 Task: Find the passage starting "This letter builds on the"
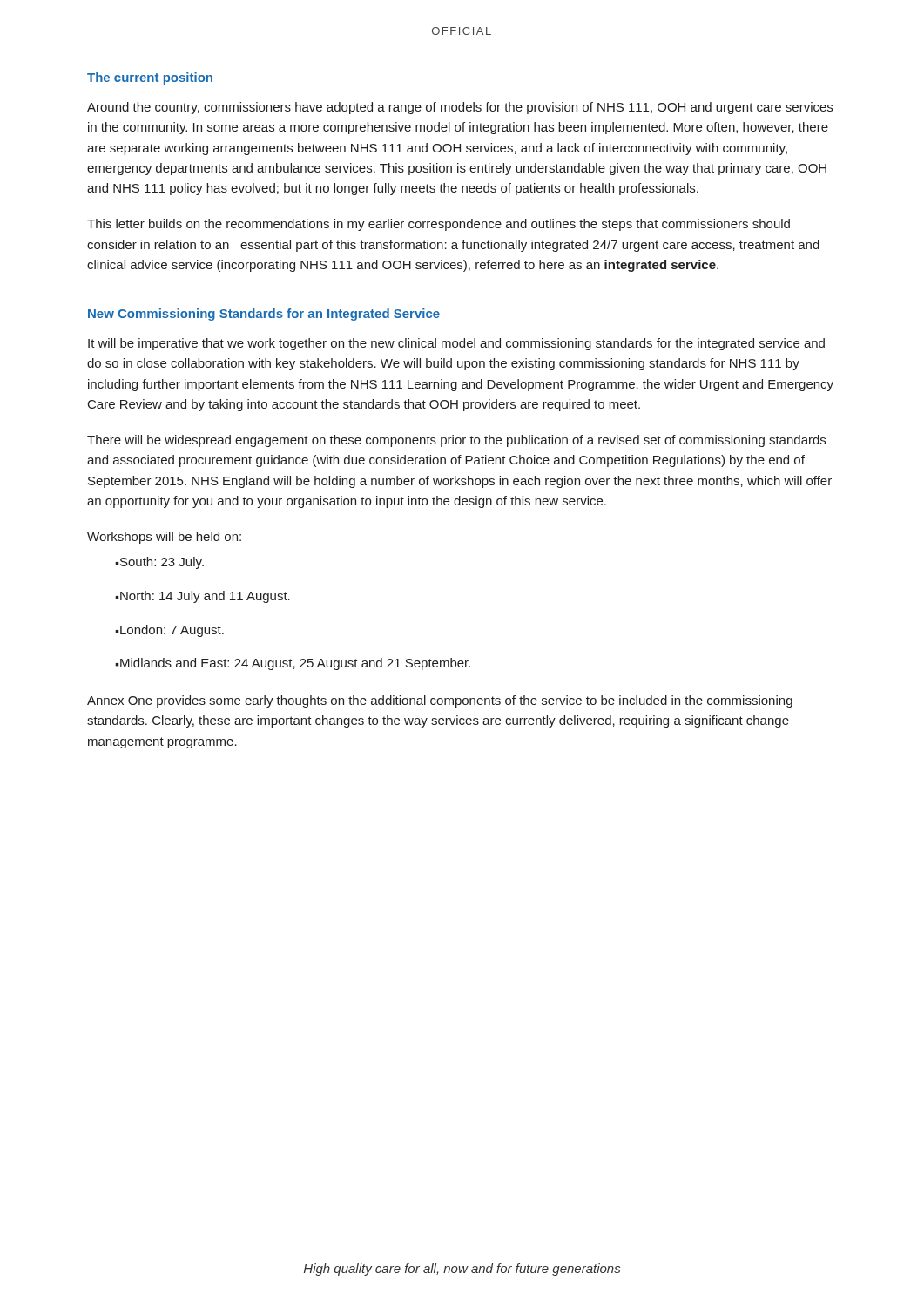453,244
